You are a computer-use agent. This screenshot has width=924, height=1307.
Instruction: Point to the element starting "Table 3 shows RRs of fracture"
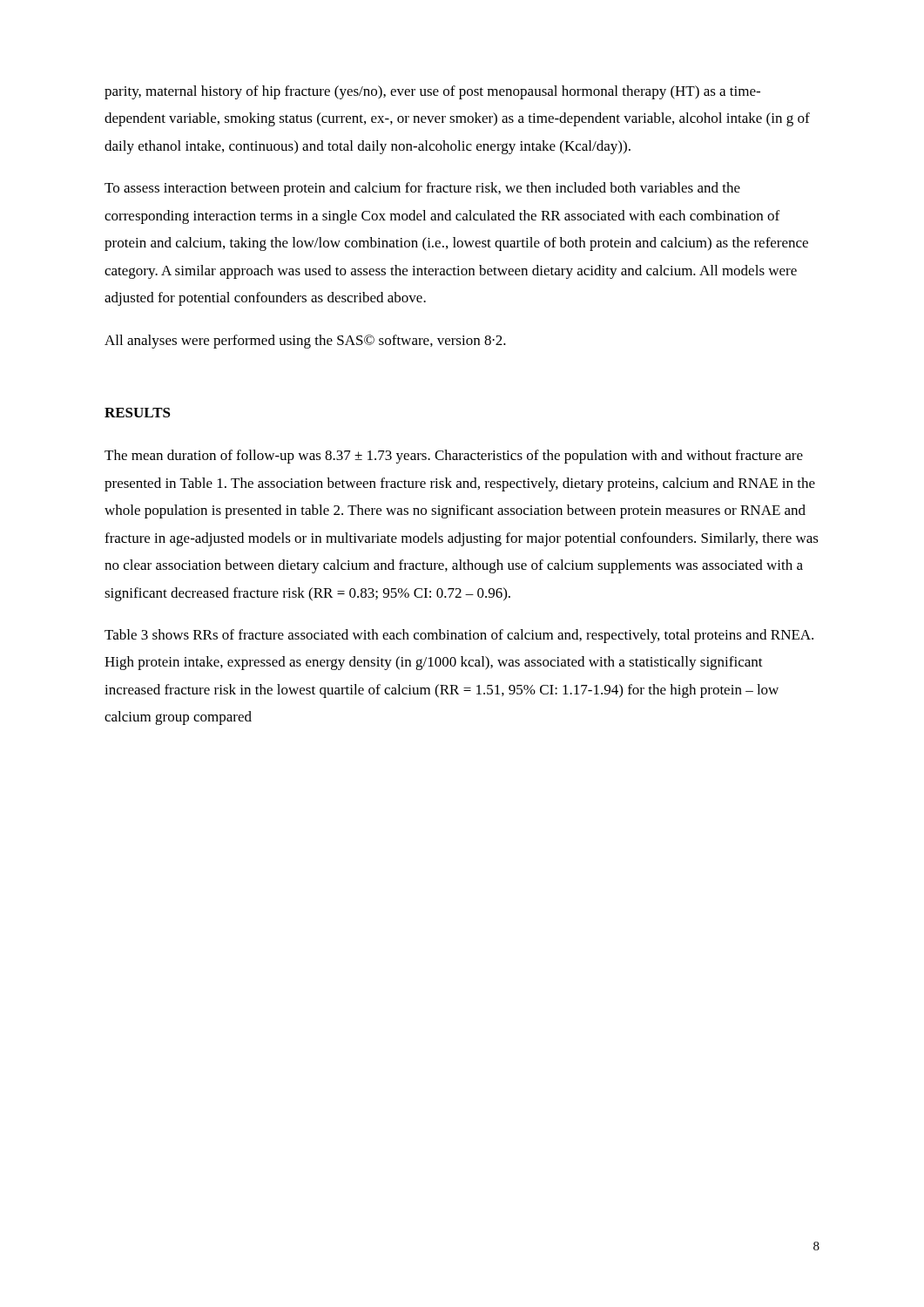pos(462,676)
